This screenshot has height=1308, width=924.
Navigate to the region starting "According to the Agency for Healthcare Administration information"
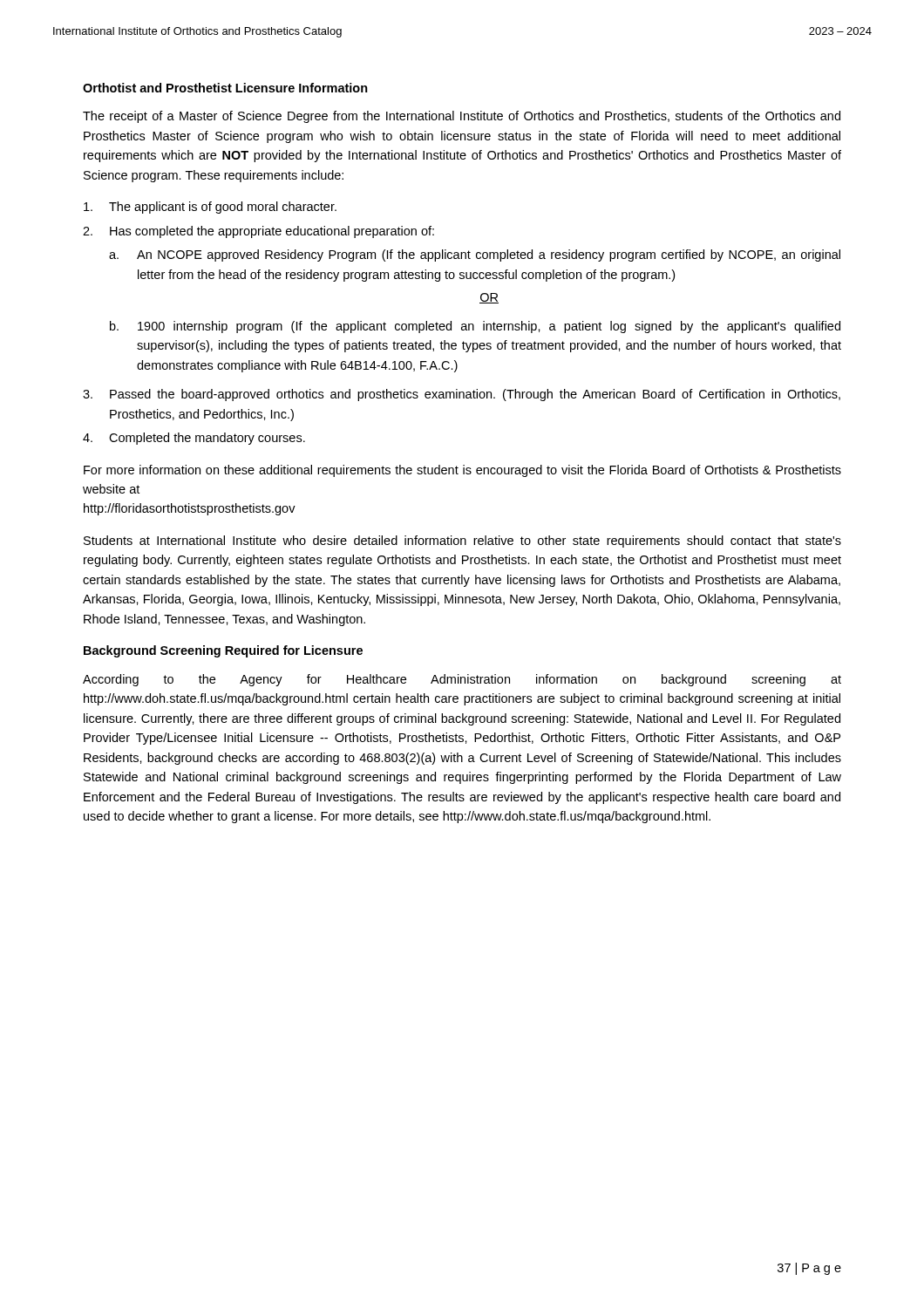[462, 748]
